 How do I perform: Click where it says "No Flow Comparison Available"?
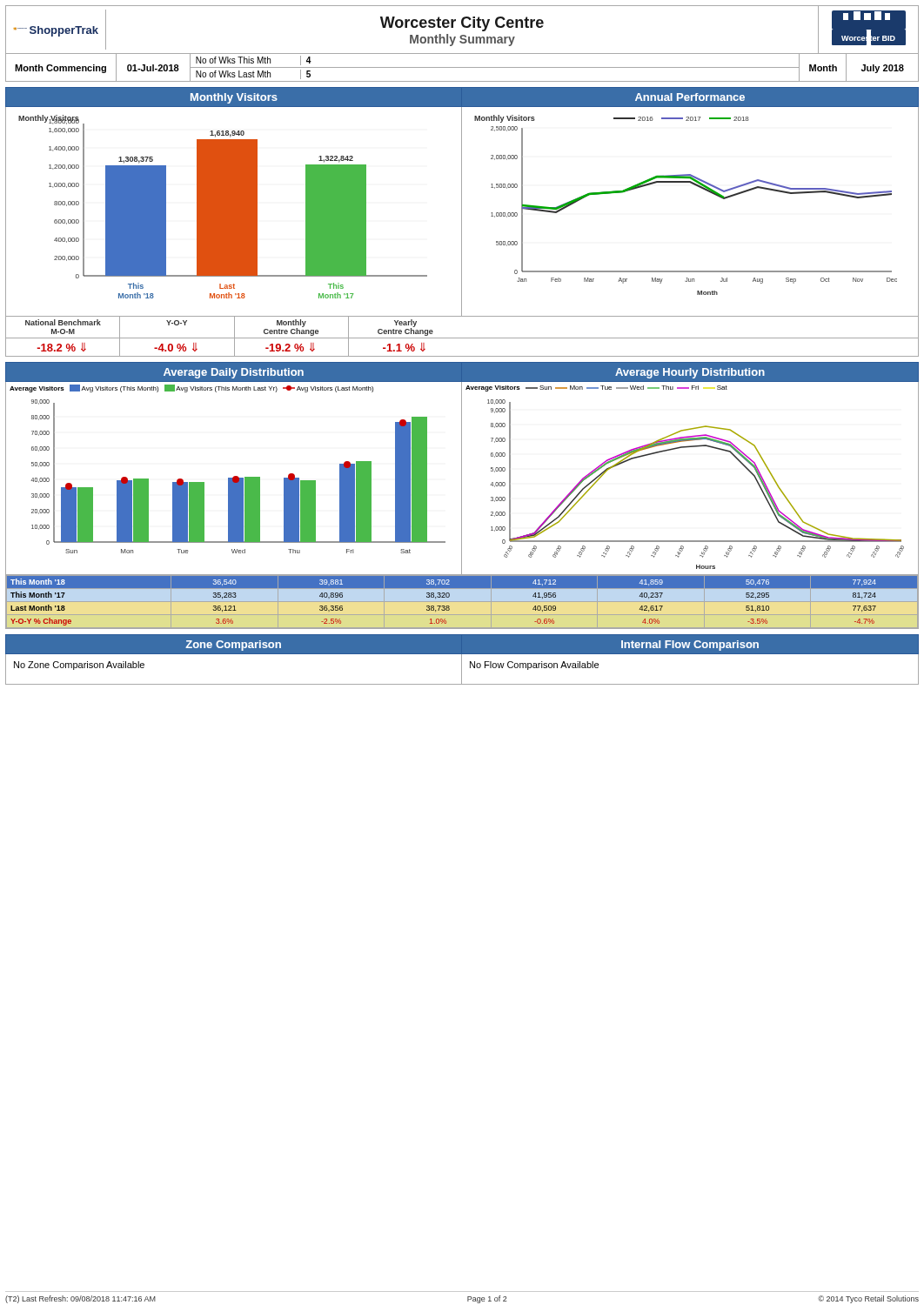[x=534, y=665]
